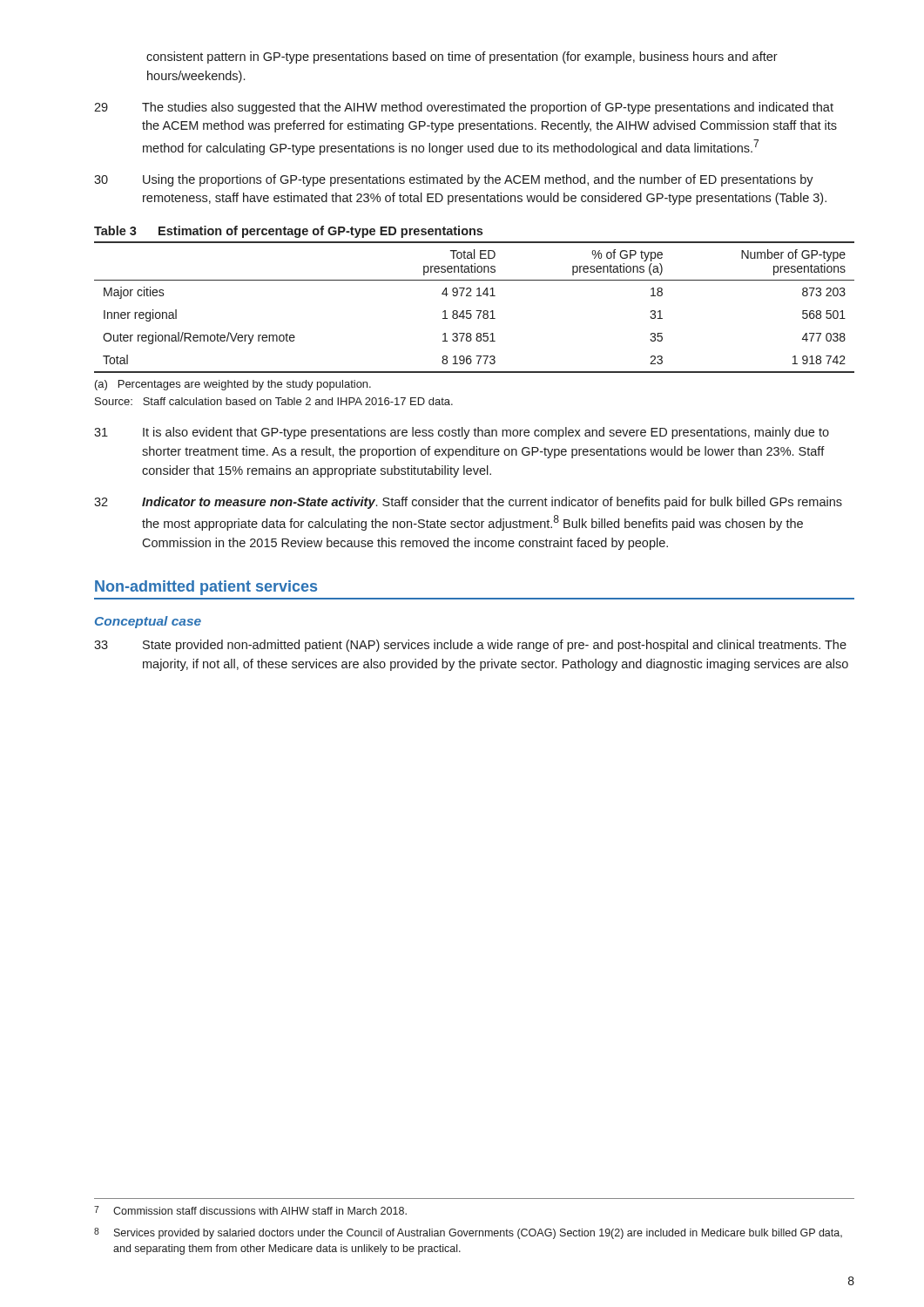Click on the element starting "30 Using the"

474,189
